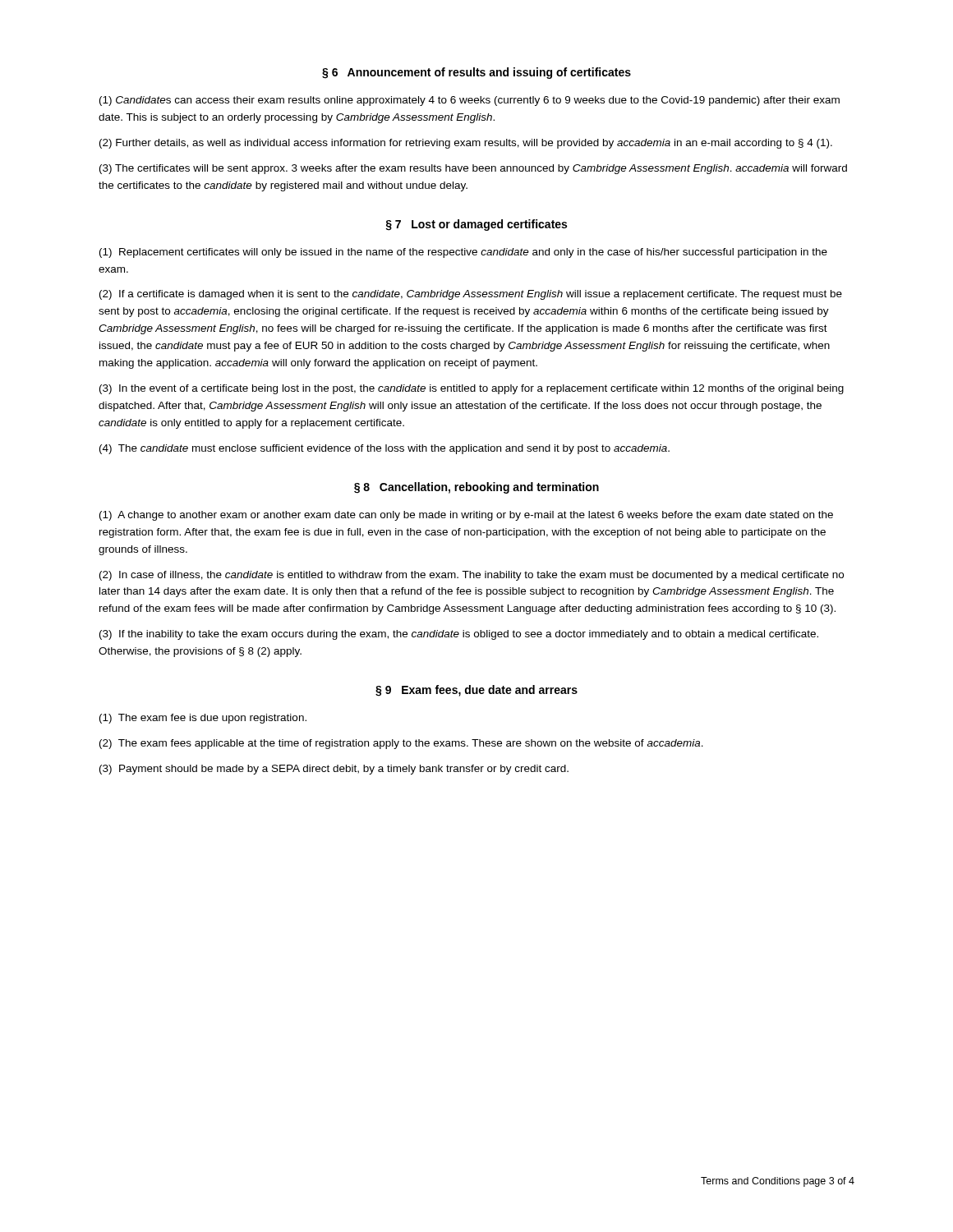Find the text block containing "(2) Further details, as well as individual access"
Screen dimensions: 1232x953
[x=466, y=142]
